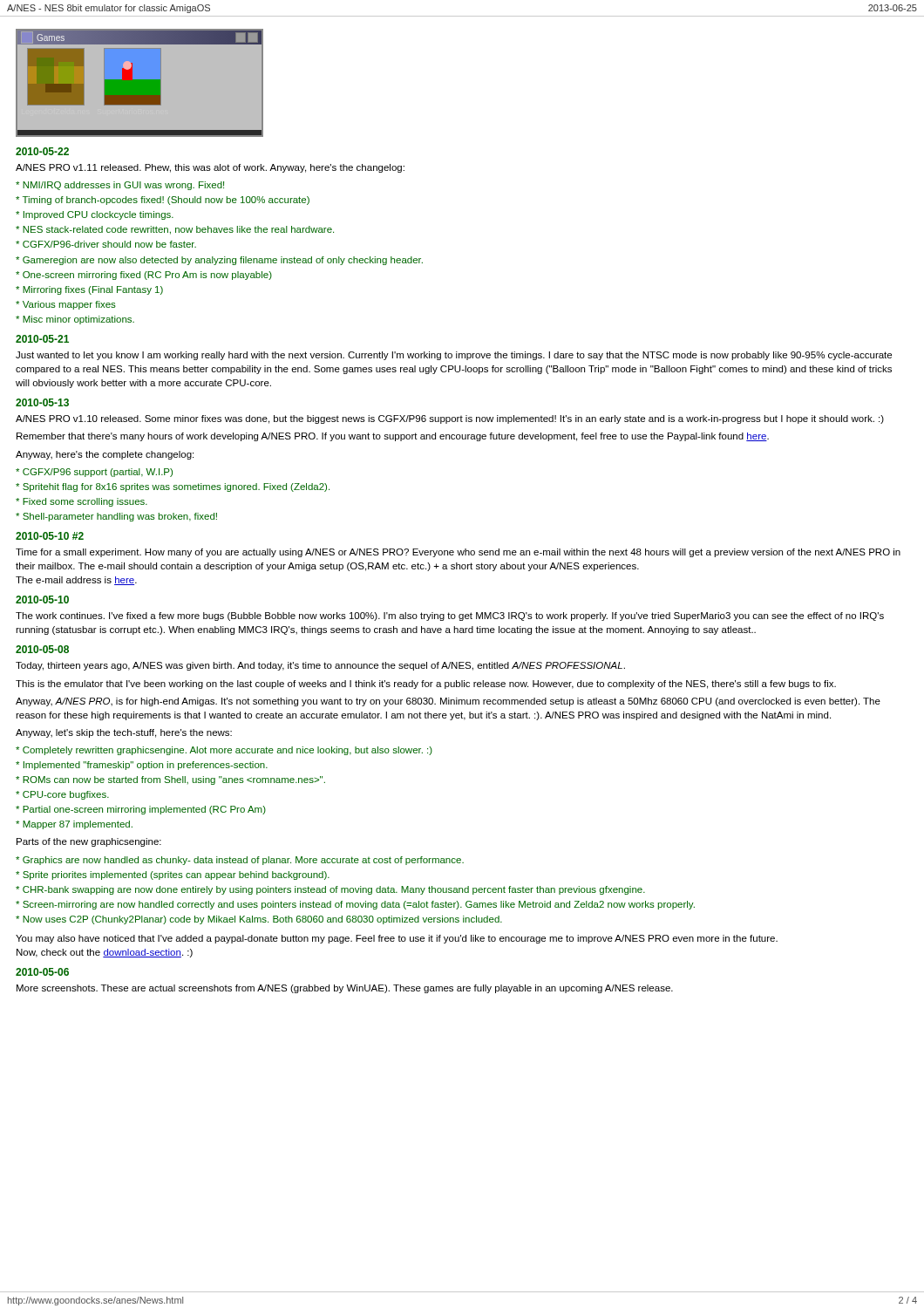Navigate to the region starting "Parts of the new graphicsengine:"
Image resolution: width=924 pixels, height=1308 pixels.
(89, 842)
